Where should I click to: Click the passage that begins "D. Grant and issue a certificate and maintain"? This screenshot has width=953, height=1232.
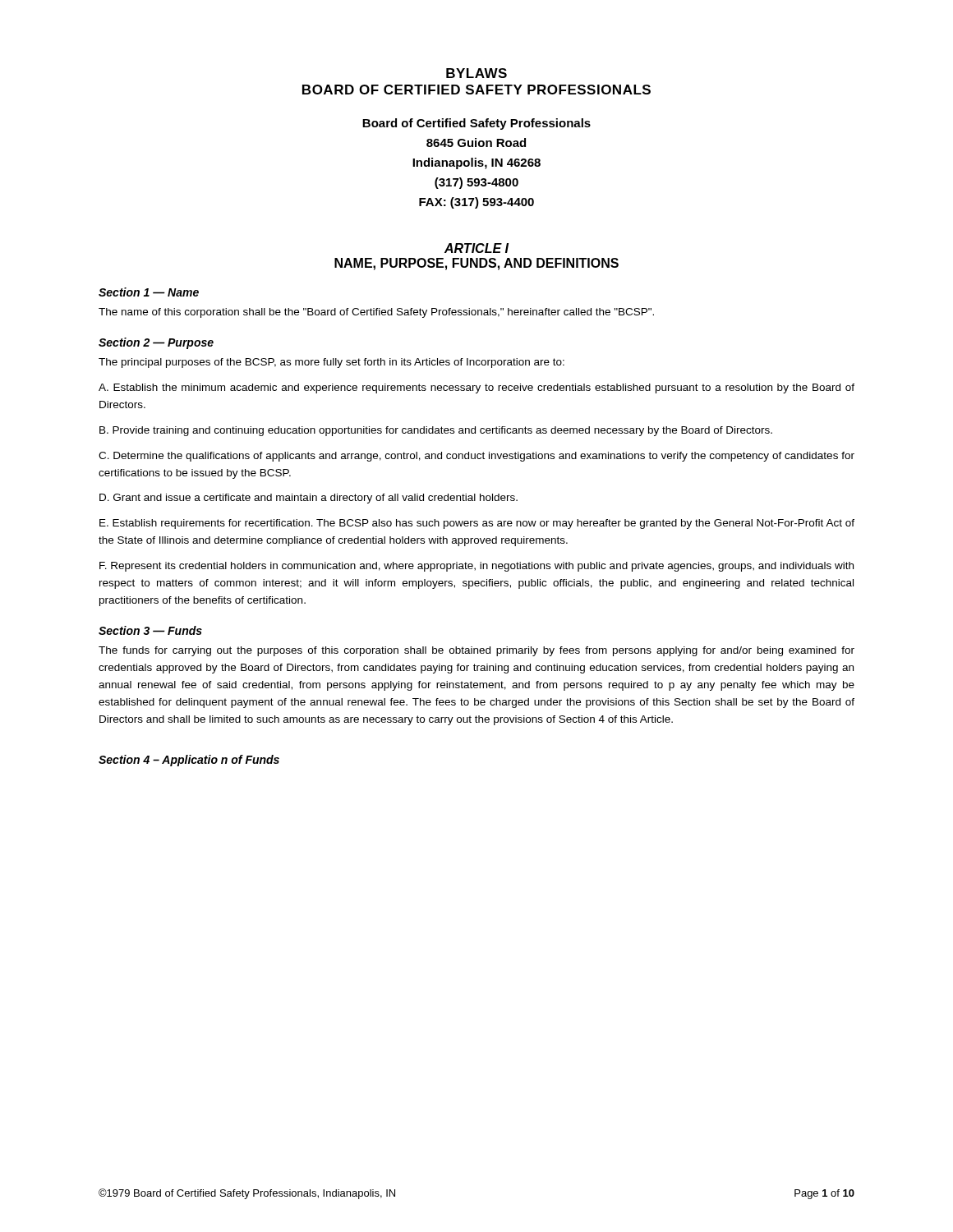(308, 498)
